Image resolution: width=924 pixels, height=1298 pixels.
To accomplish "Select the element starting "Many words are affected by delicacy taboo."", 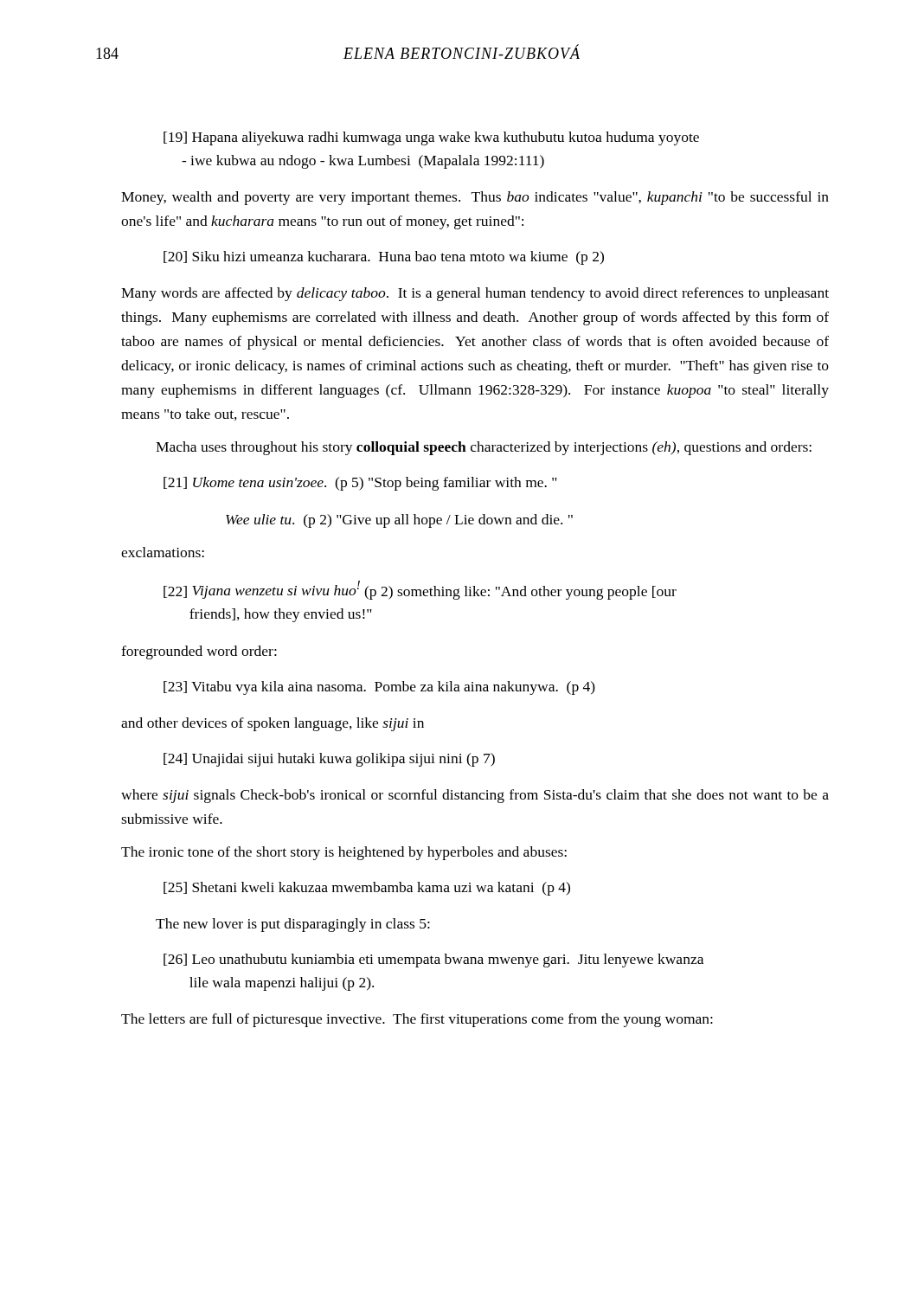I will (475, 353).
